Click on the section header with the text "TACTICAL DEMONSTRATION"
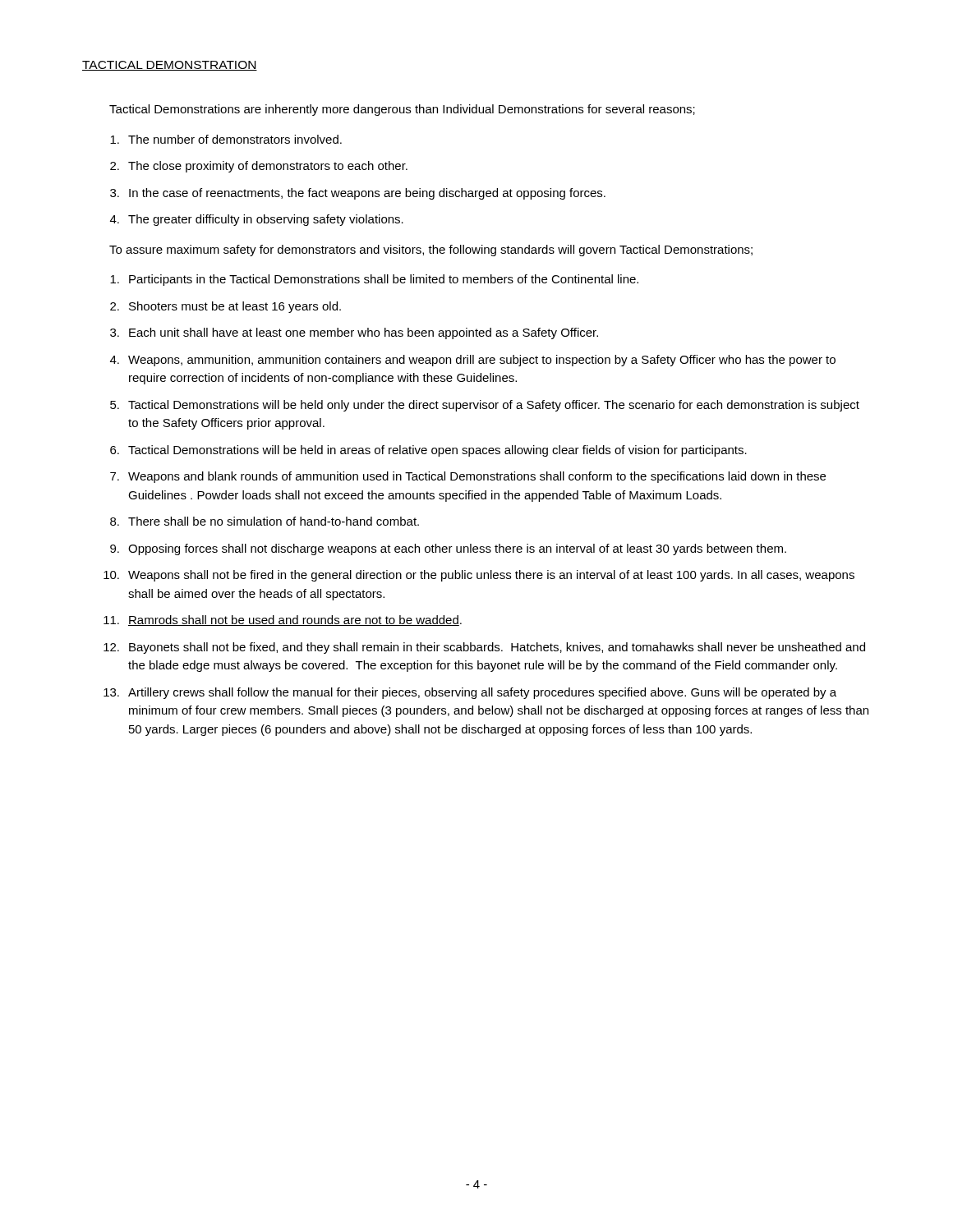This screenshot has height=1232, width=953. pos(169,65)
